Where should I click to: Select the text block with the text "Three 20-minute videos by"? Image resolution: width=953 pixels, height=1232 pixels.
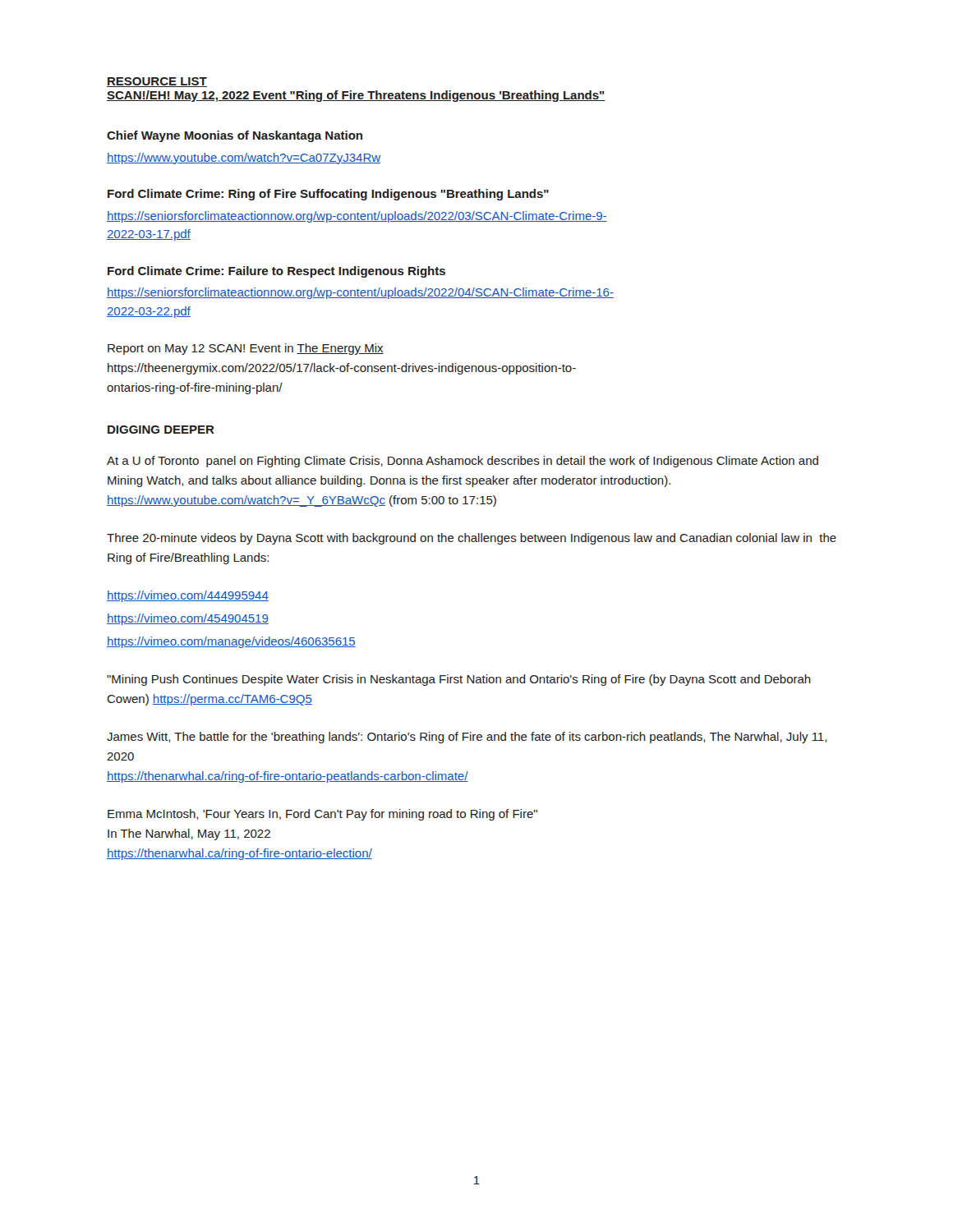472,547
